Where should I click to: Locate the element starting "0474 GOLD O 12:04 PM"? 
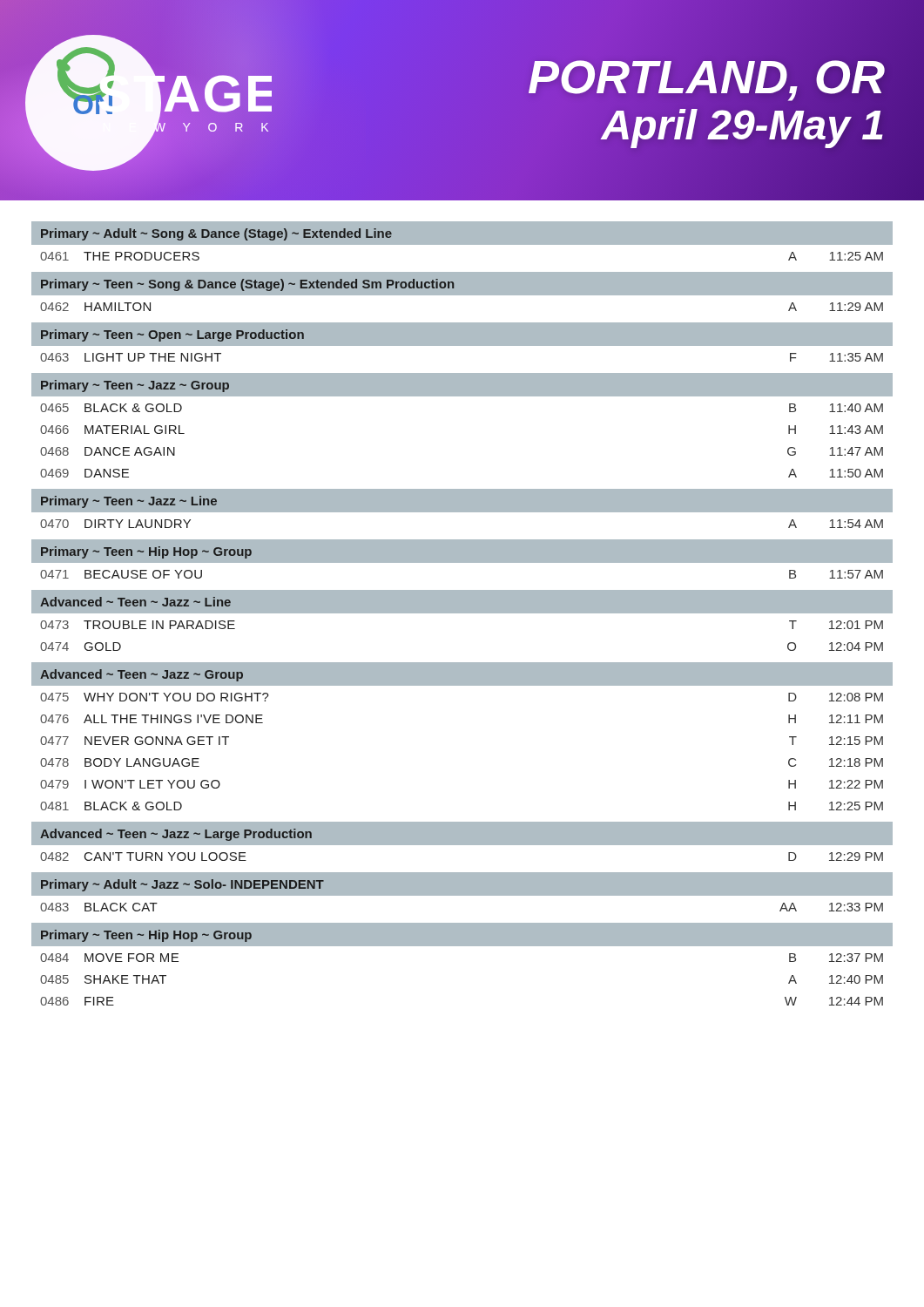[x=47, y=646]
